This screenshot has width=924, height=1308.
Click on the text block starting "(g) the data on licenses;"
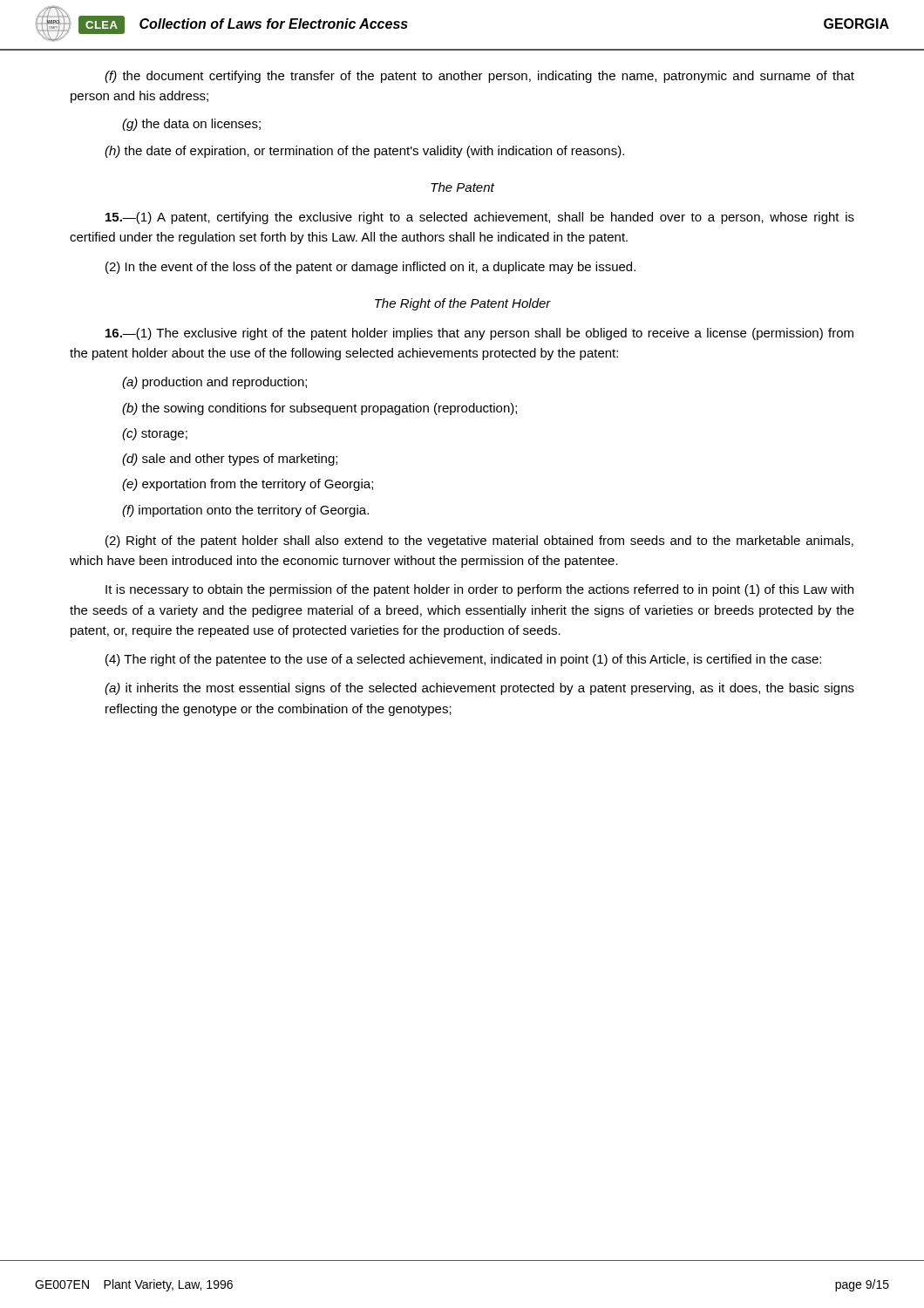(192, 123)
